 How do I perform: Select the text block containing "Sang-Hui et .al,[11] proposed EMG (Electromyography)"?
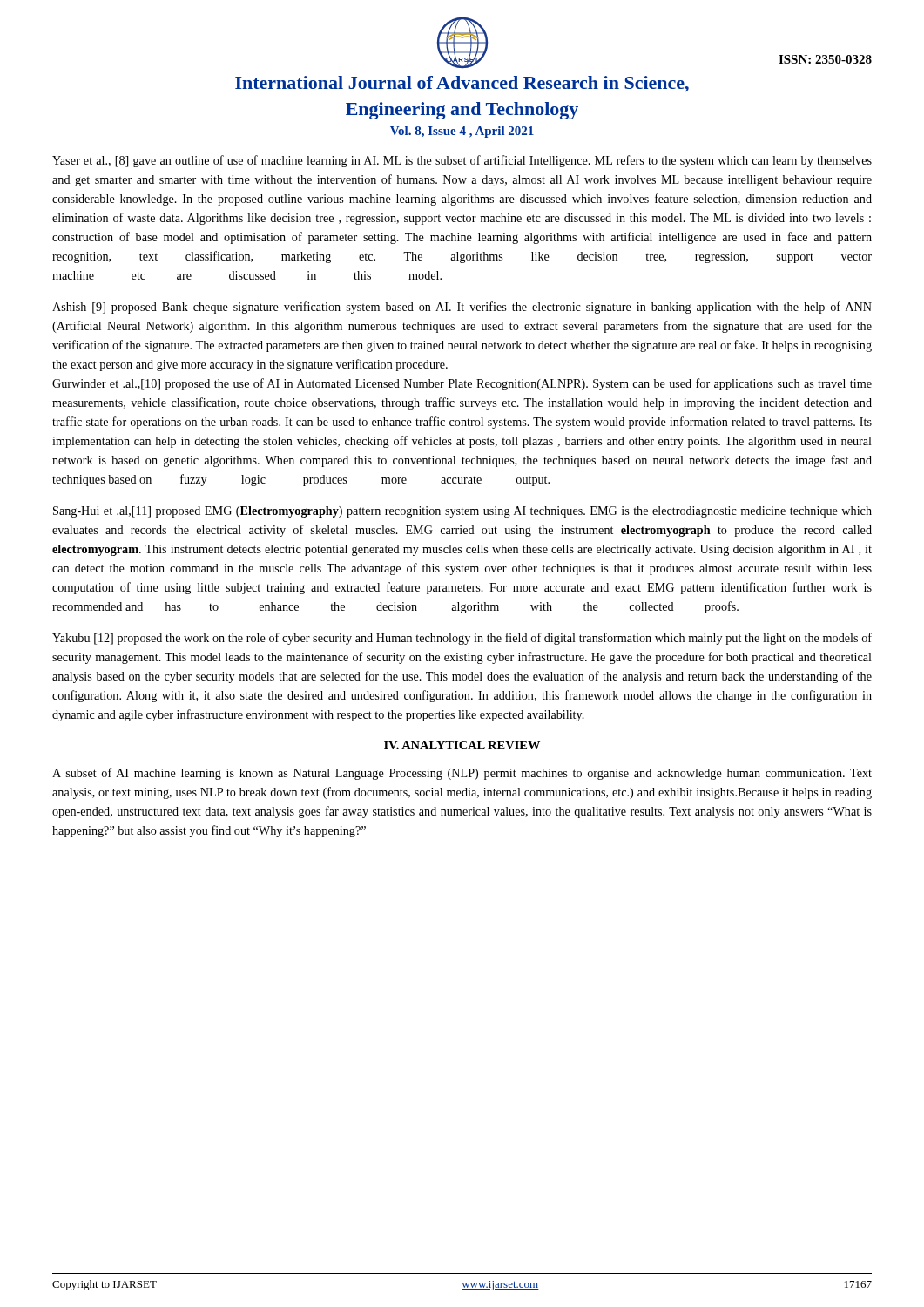coord(462,558)
